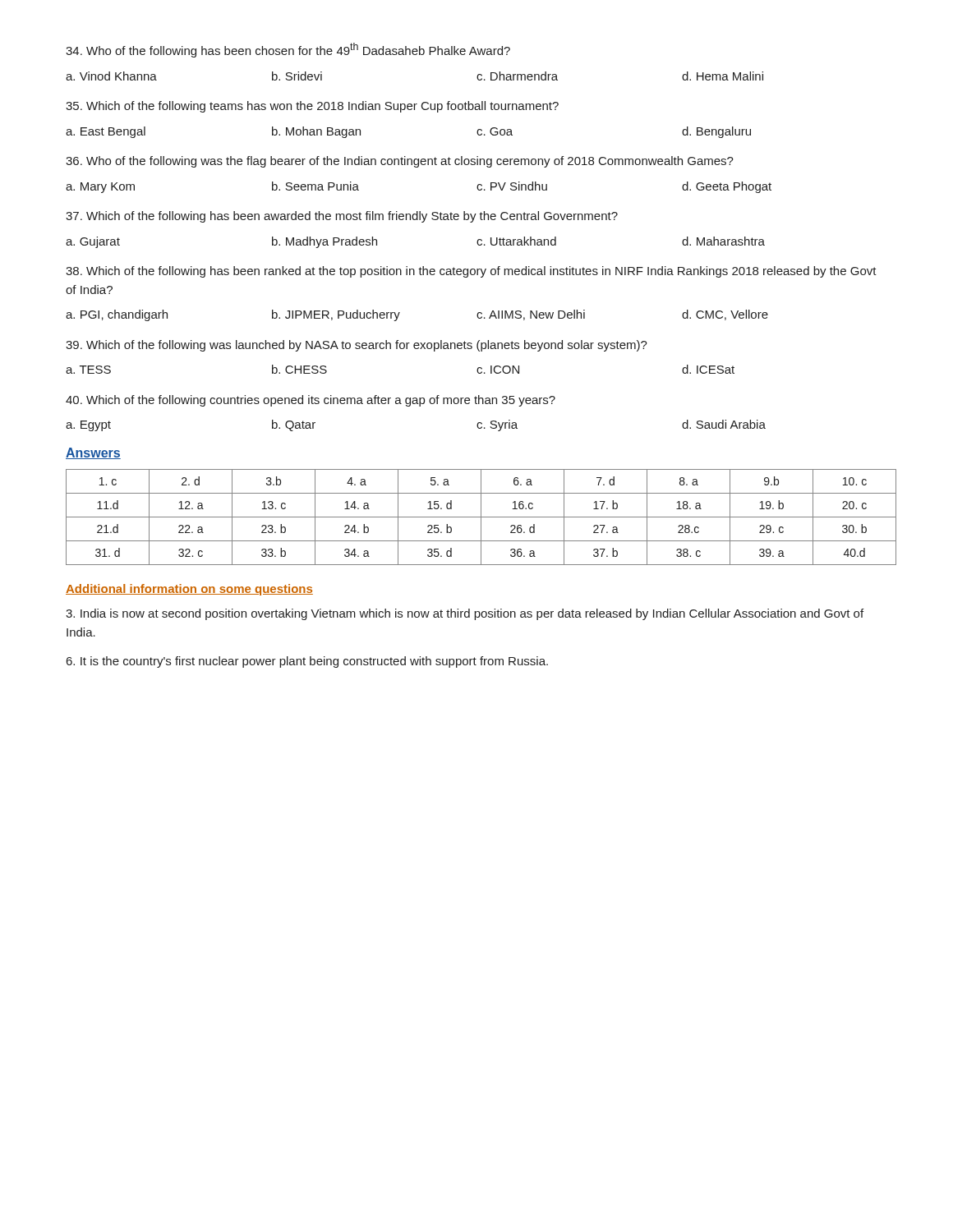Find the block starting "34. Who of"

(288, 49)
